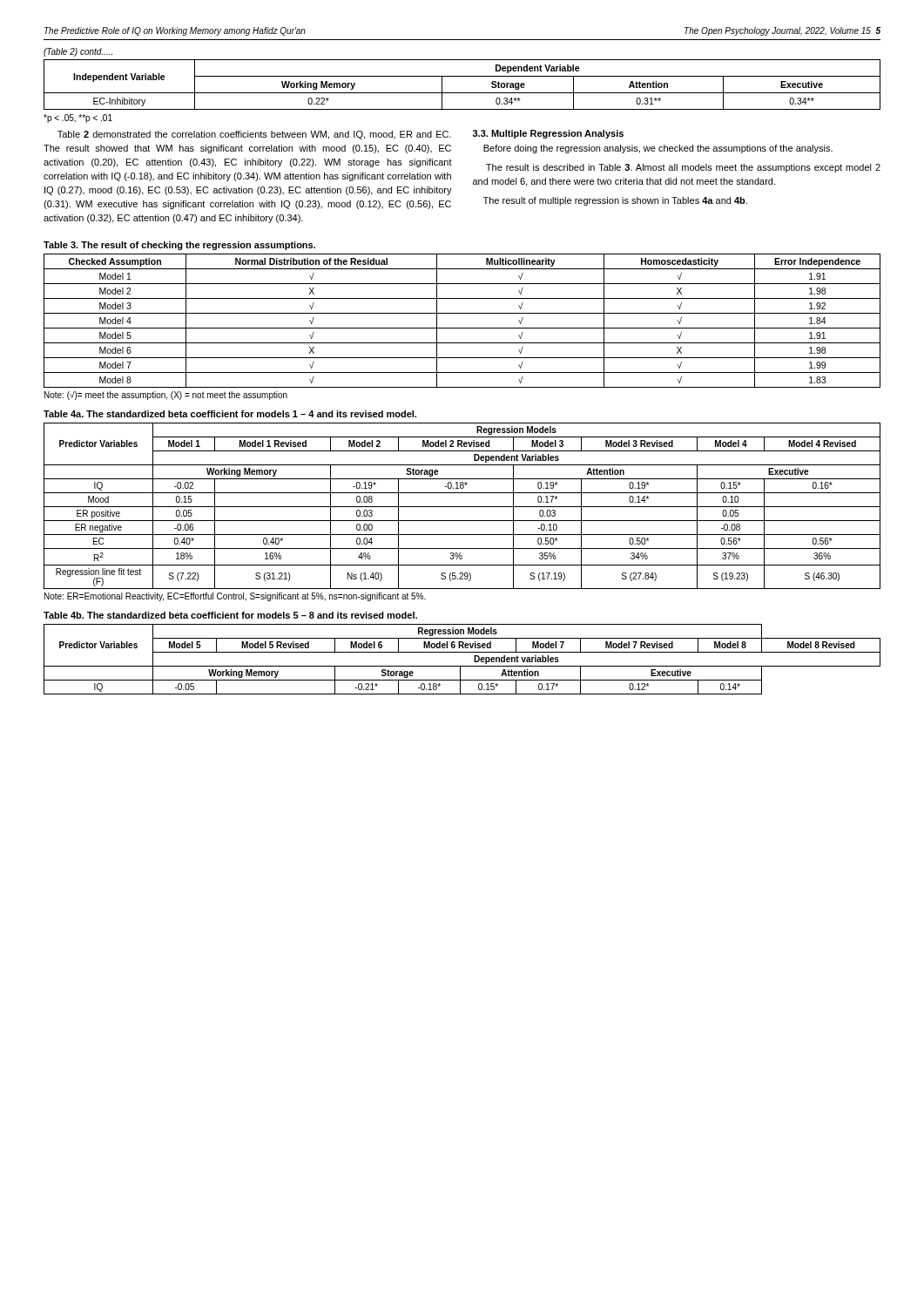Click on the table containing "ER negative"
The height and width of the screenshot is (1307, 924).
tap(462, 506)
